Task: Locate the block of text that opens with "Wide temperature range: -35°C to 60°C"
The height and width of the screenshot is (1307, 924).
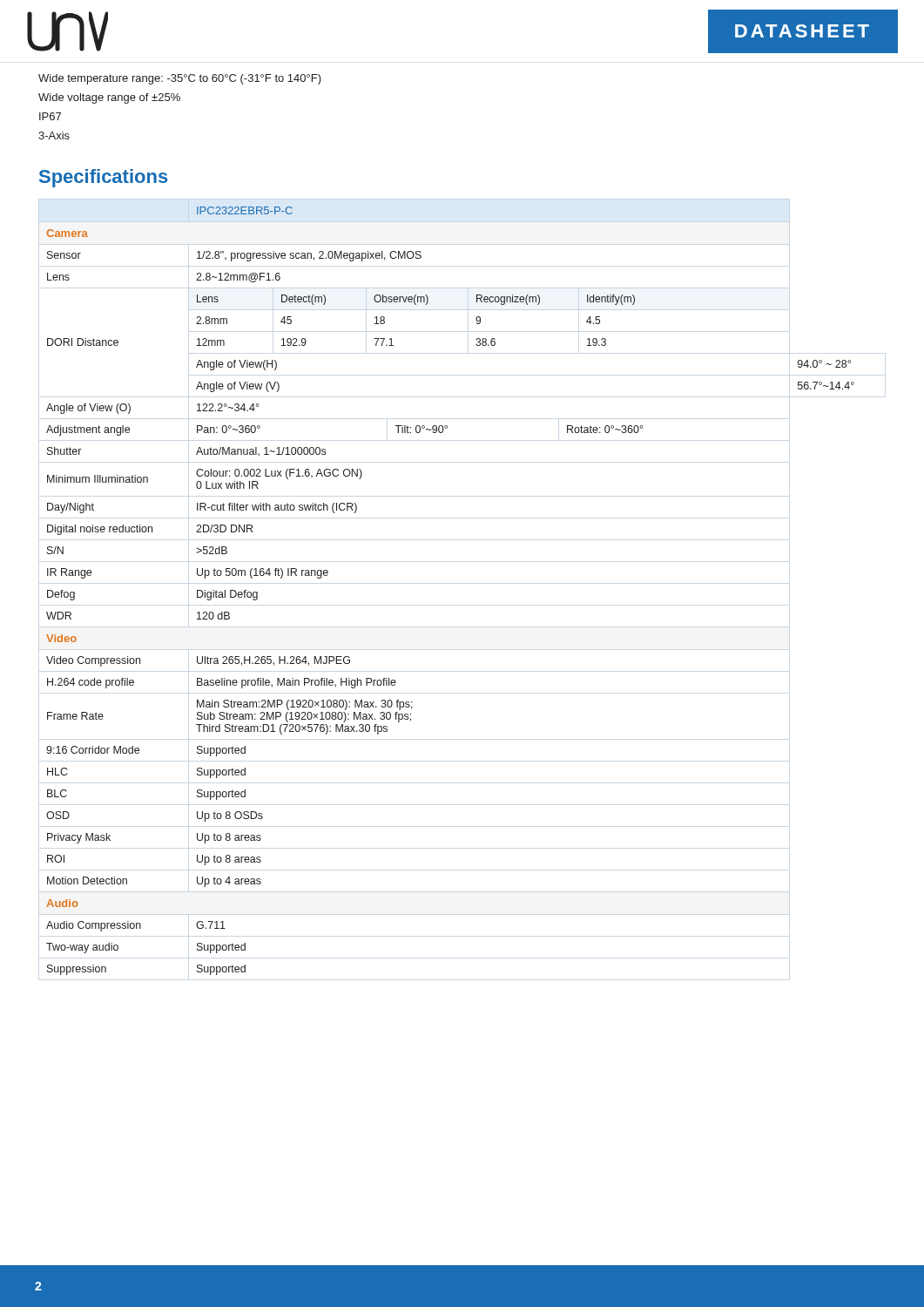Action: (x=180, y=78)
